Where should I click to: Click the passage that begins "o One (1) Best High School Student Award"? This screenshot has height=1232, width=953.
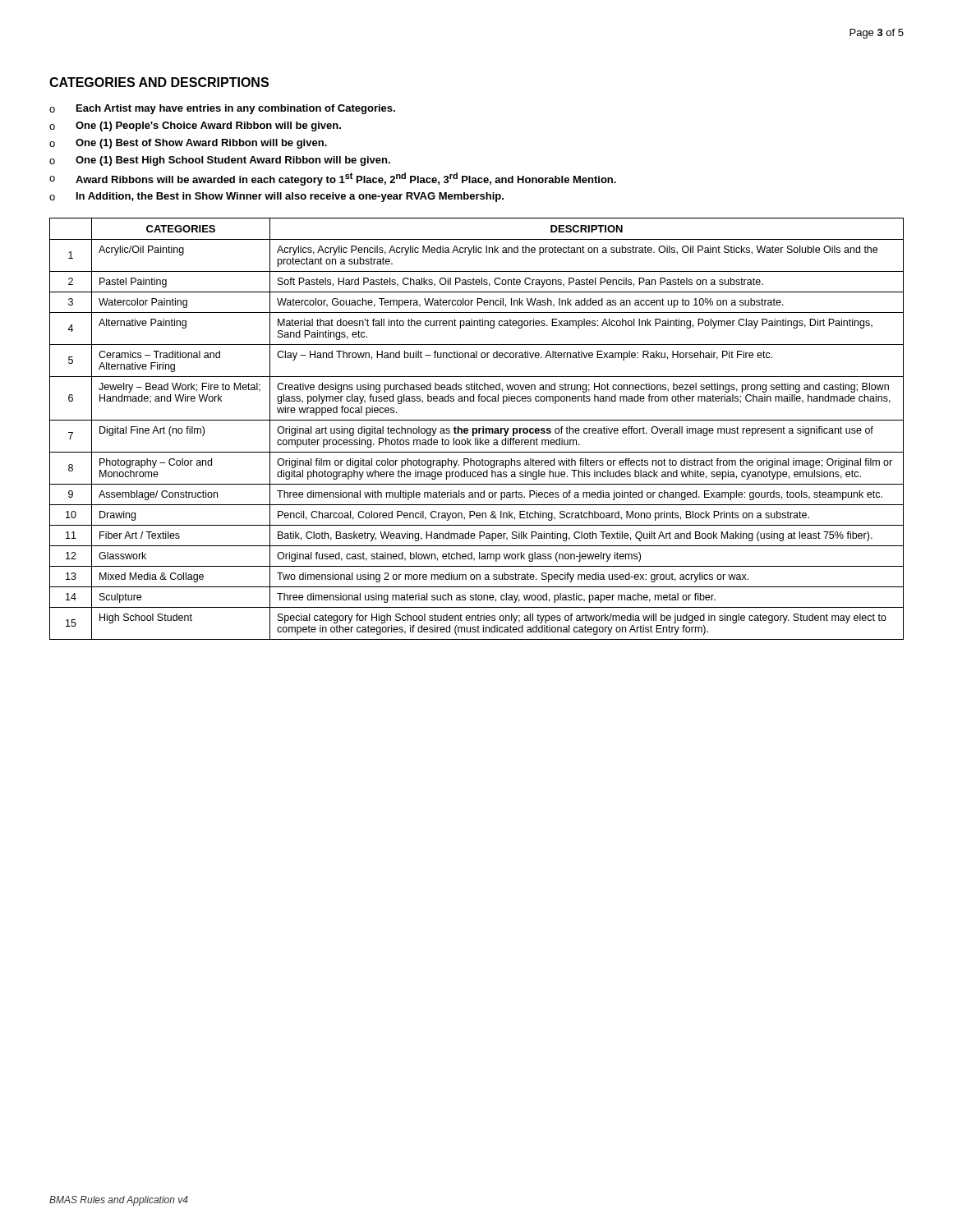[220, 161]
